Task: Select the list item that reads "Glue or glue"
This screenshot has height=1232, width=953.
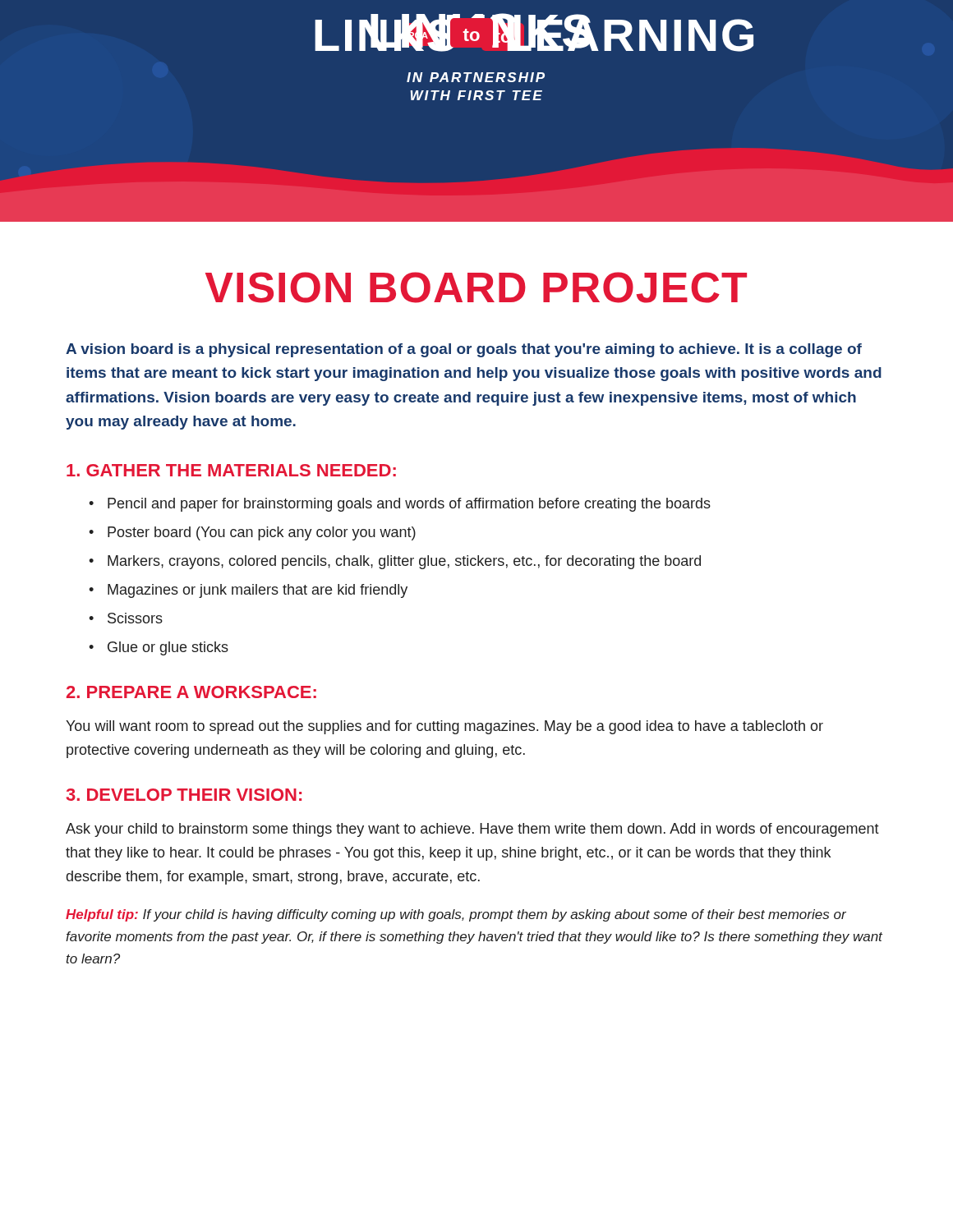Action: point(168,647)
